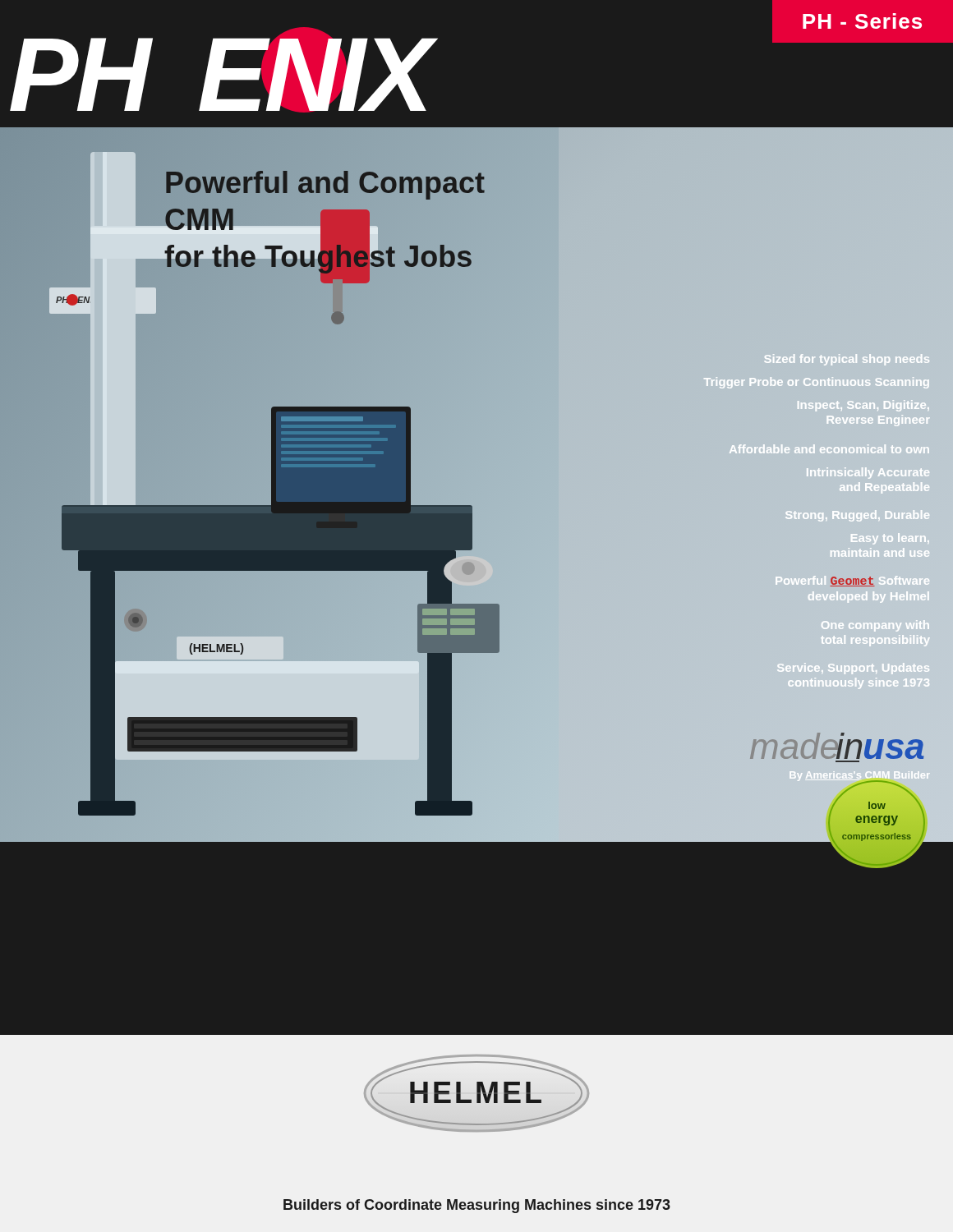Select the list item with the text "Easy to learn,maintain and use"

pyautogui.click(x=880, y=545)
